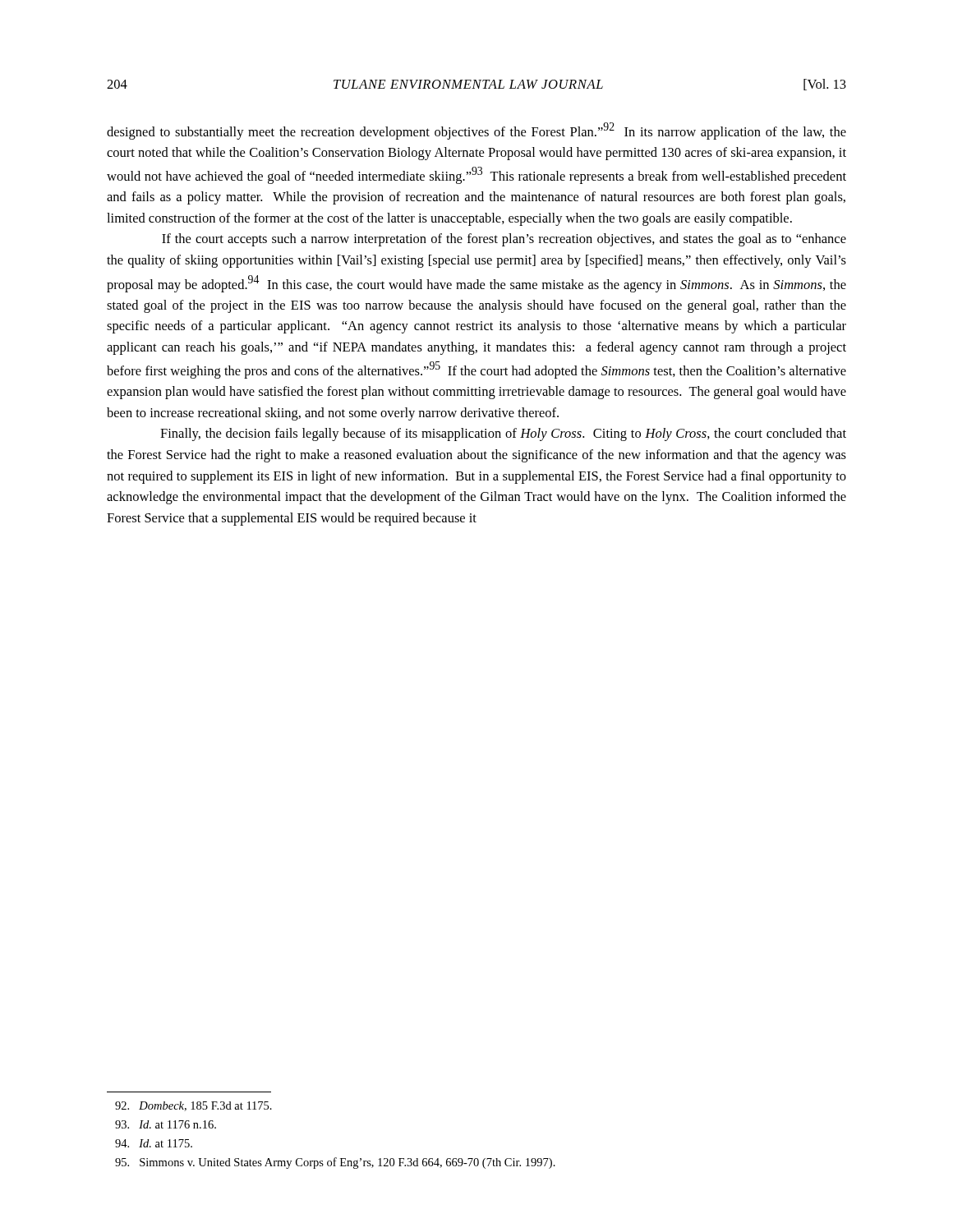Click the passage that begins "Simmons v. United States Army Corps"
The height and width of the screenshot is (1232, 953).
331,1163
